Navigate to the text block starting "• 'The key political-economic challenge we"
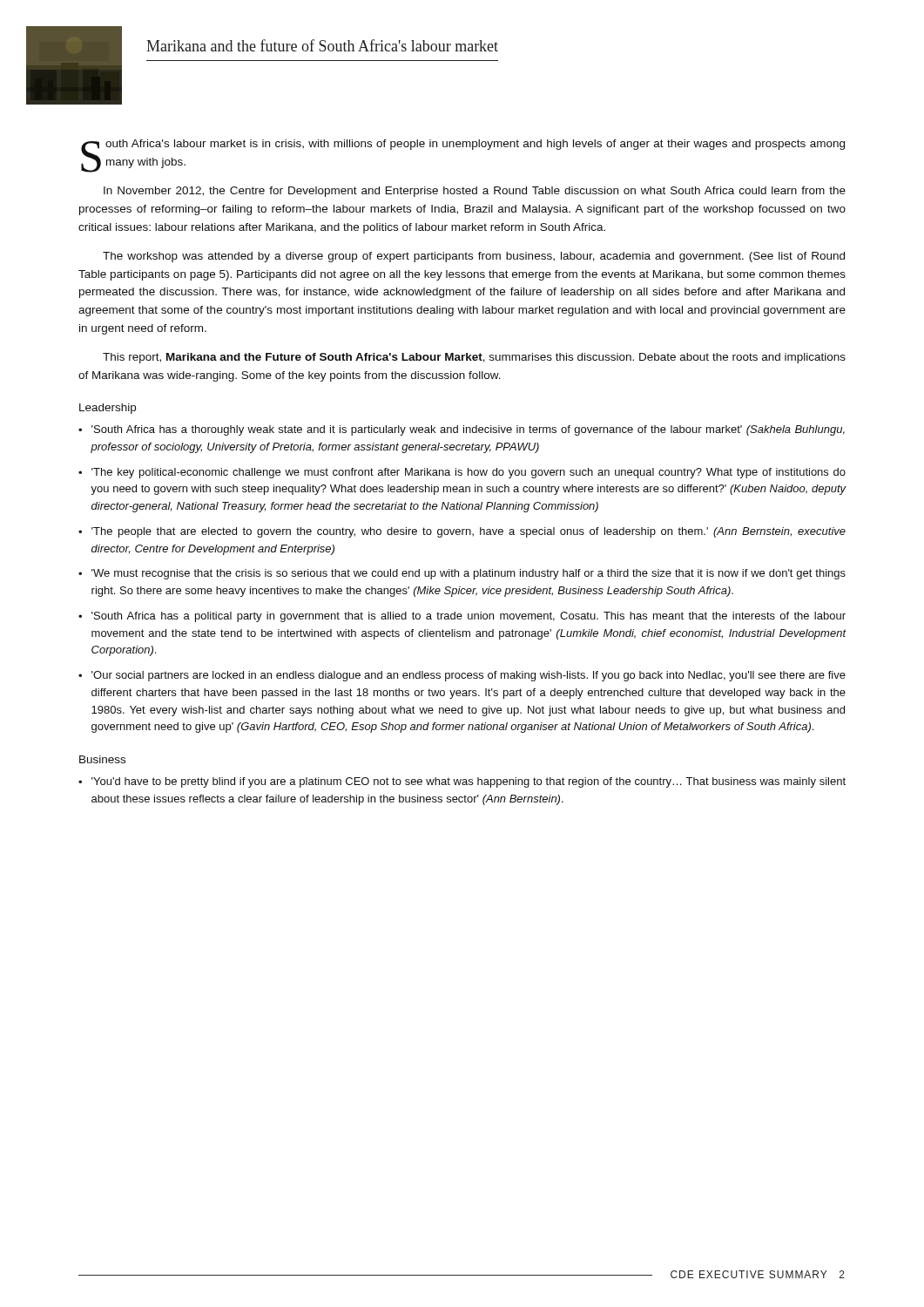 point(462,489)
